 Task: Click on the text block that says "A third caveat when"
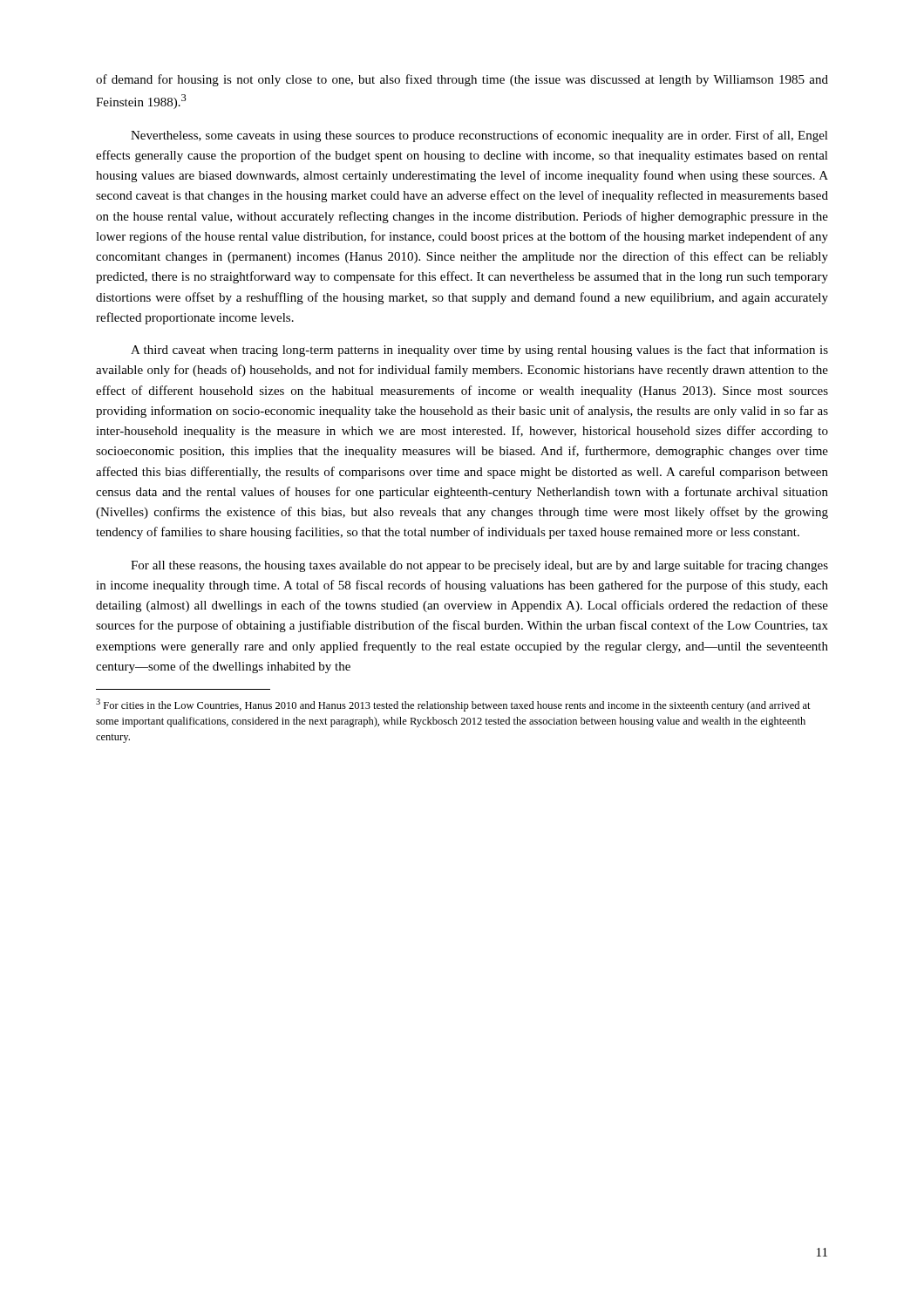462,441
